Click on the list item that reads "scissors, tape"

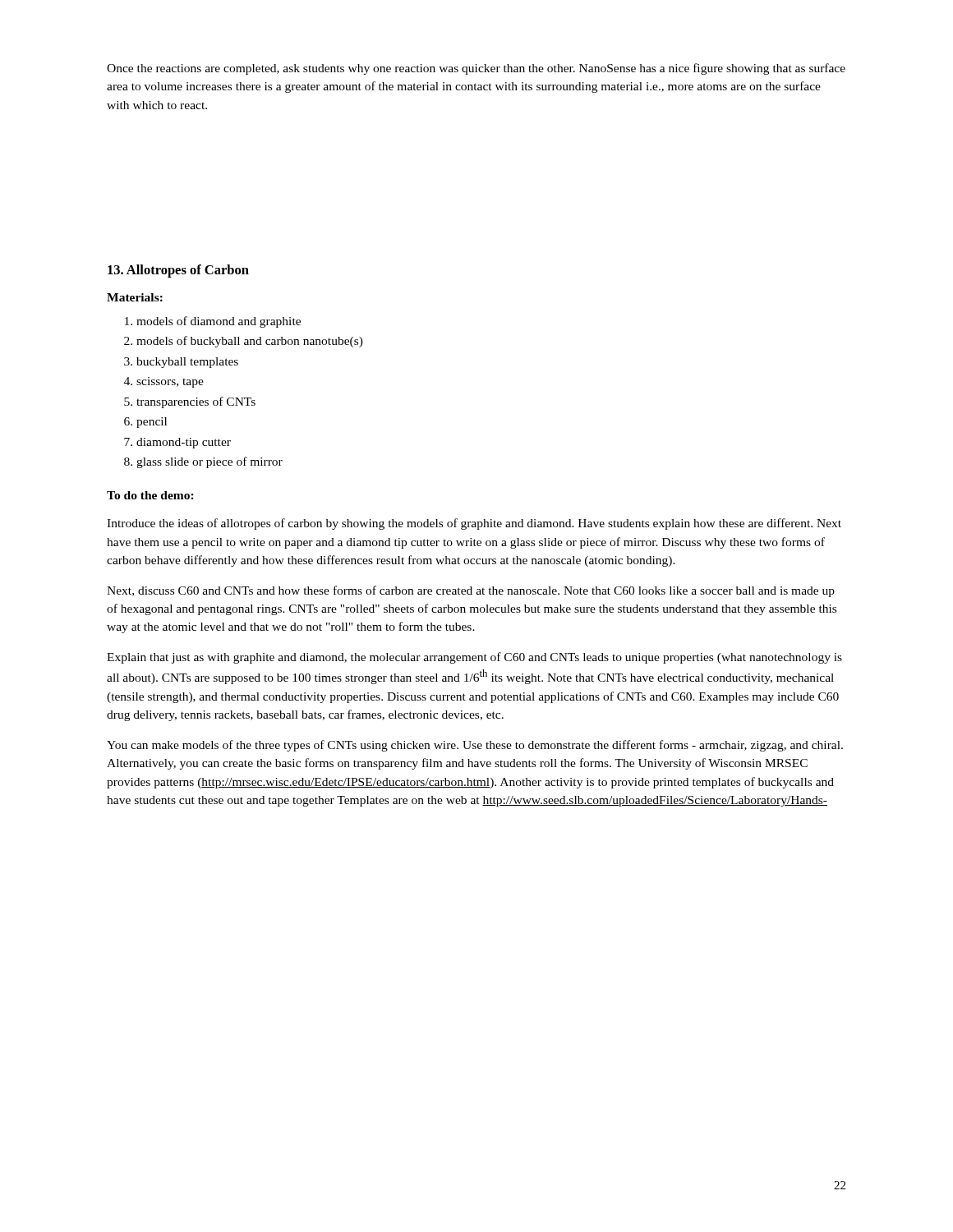170,382
